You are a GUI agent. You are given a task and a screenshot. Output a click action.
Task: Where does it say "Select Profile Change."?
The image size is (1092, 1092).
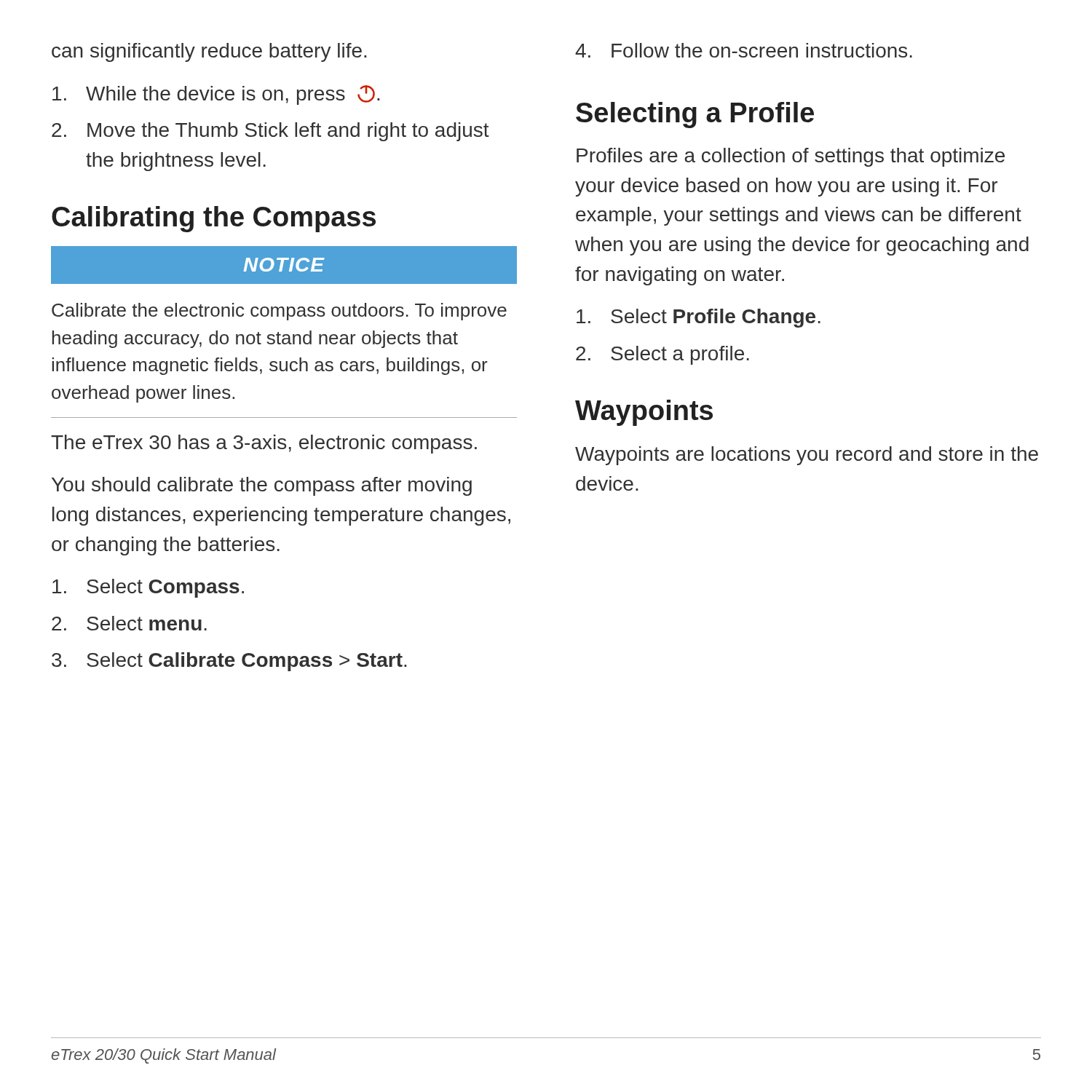tap(699, 317)
